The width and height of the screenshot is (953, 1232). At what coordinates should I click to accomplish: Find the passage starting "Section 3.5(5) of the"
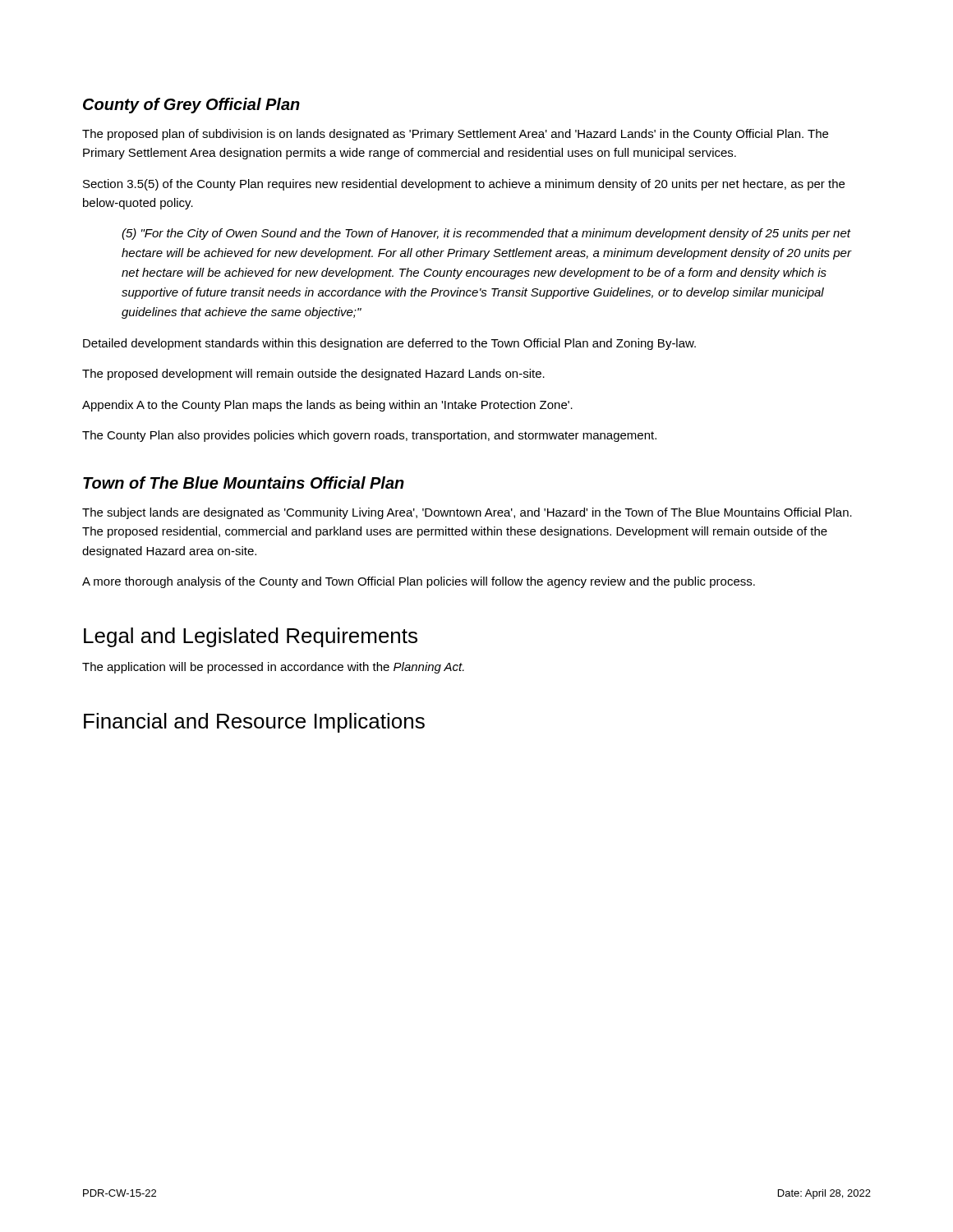[464, 193]
